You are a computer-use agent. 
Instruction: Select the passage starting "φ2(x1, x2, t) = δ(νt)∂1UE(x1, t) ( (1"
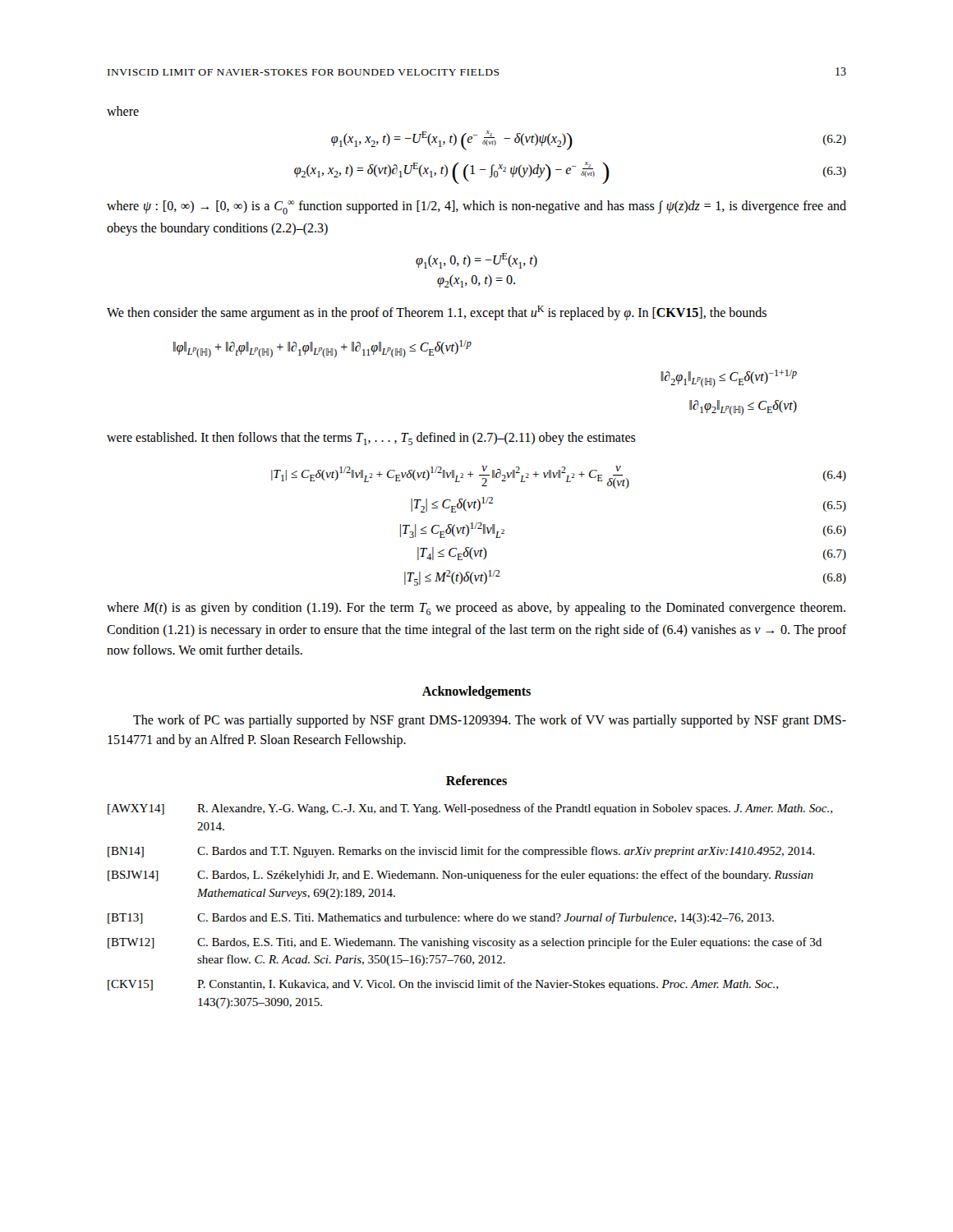476,171
